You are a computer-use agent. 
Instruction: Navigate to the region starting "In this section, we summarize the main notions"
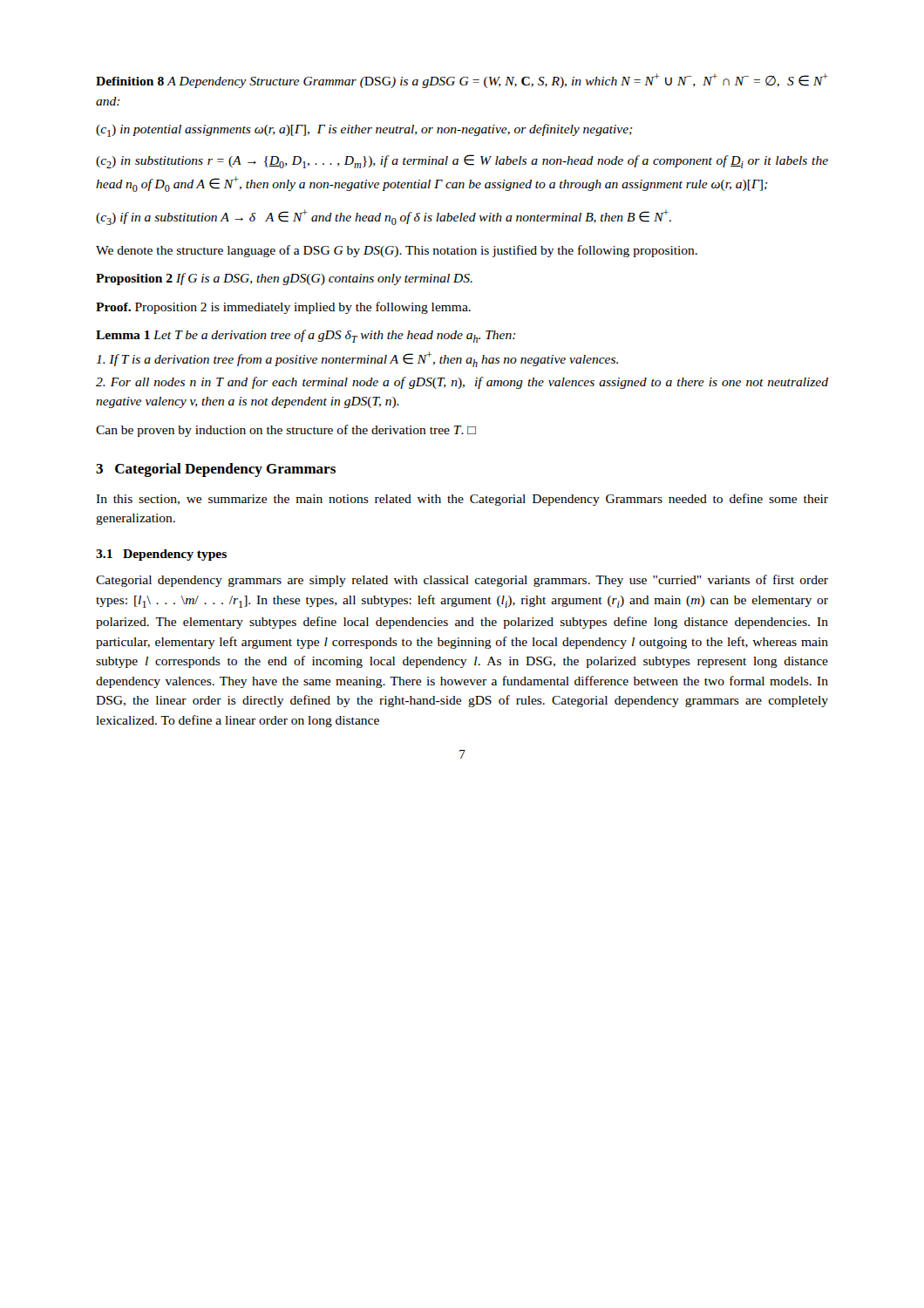click(462, 509)
